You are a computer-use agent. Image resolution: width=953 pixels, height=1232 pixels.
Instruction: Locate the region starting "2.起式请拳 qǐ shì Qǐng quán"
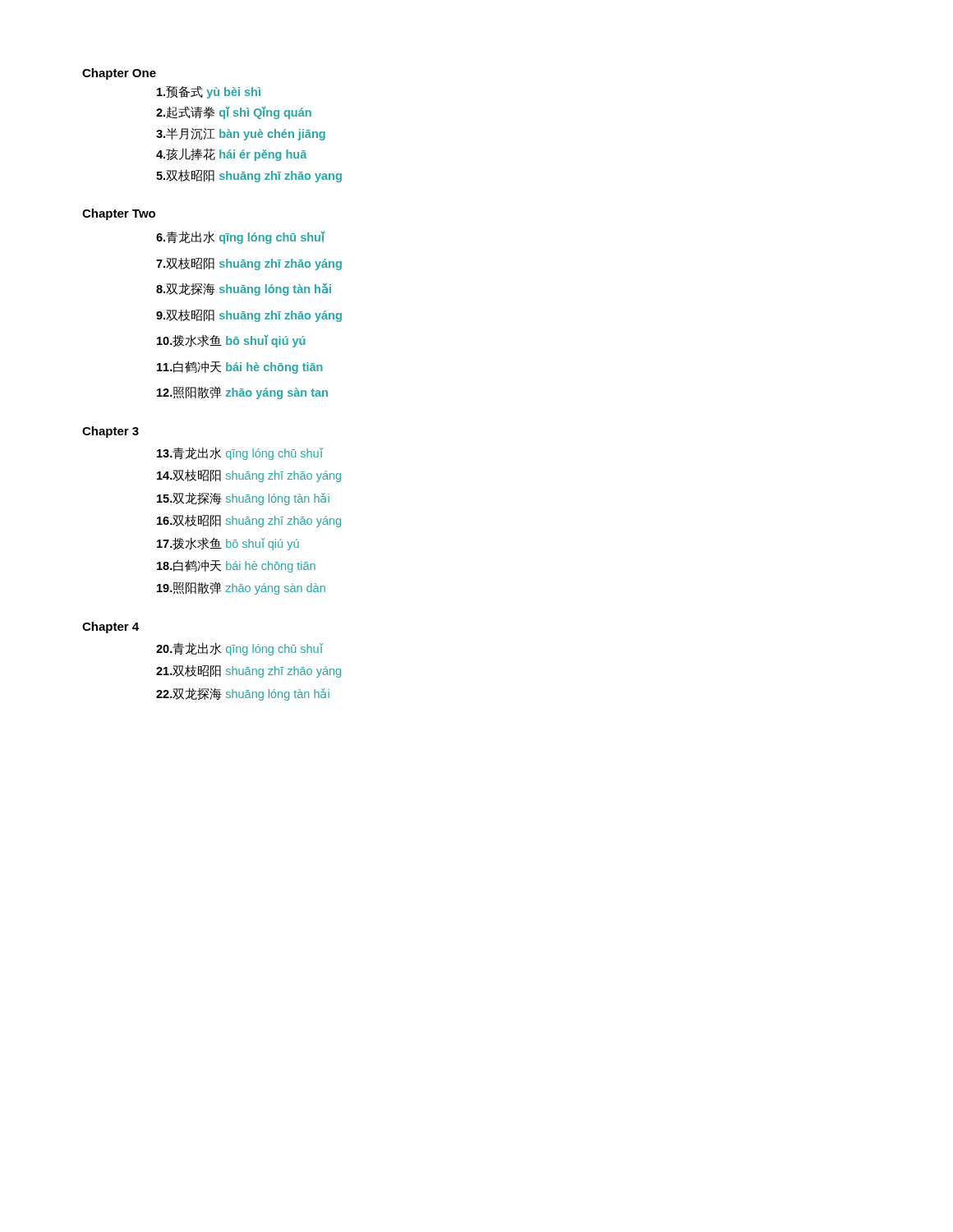tap(234, 113)
